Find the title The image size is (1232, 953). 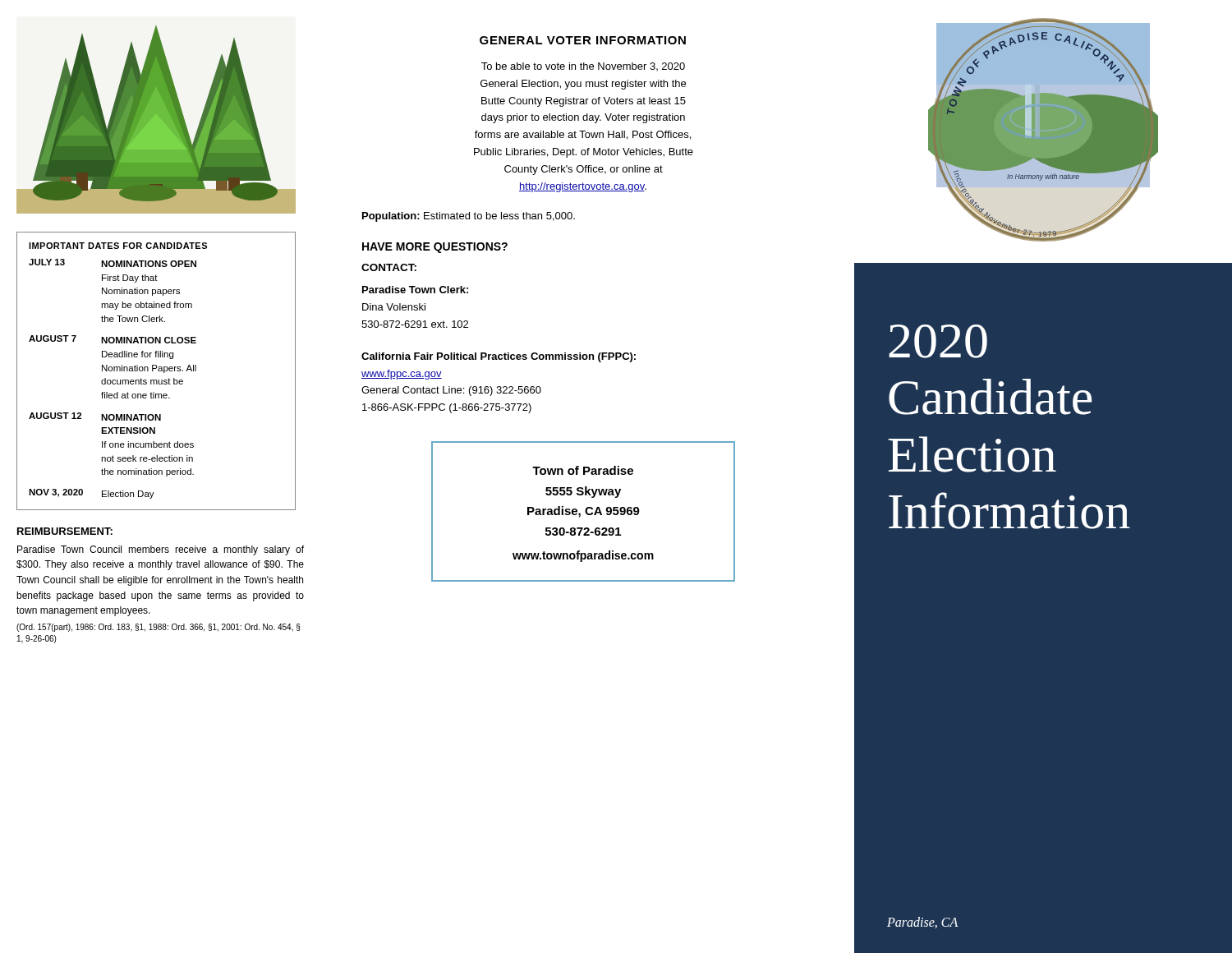coord(1009,426)
